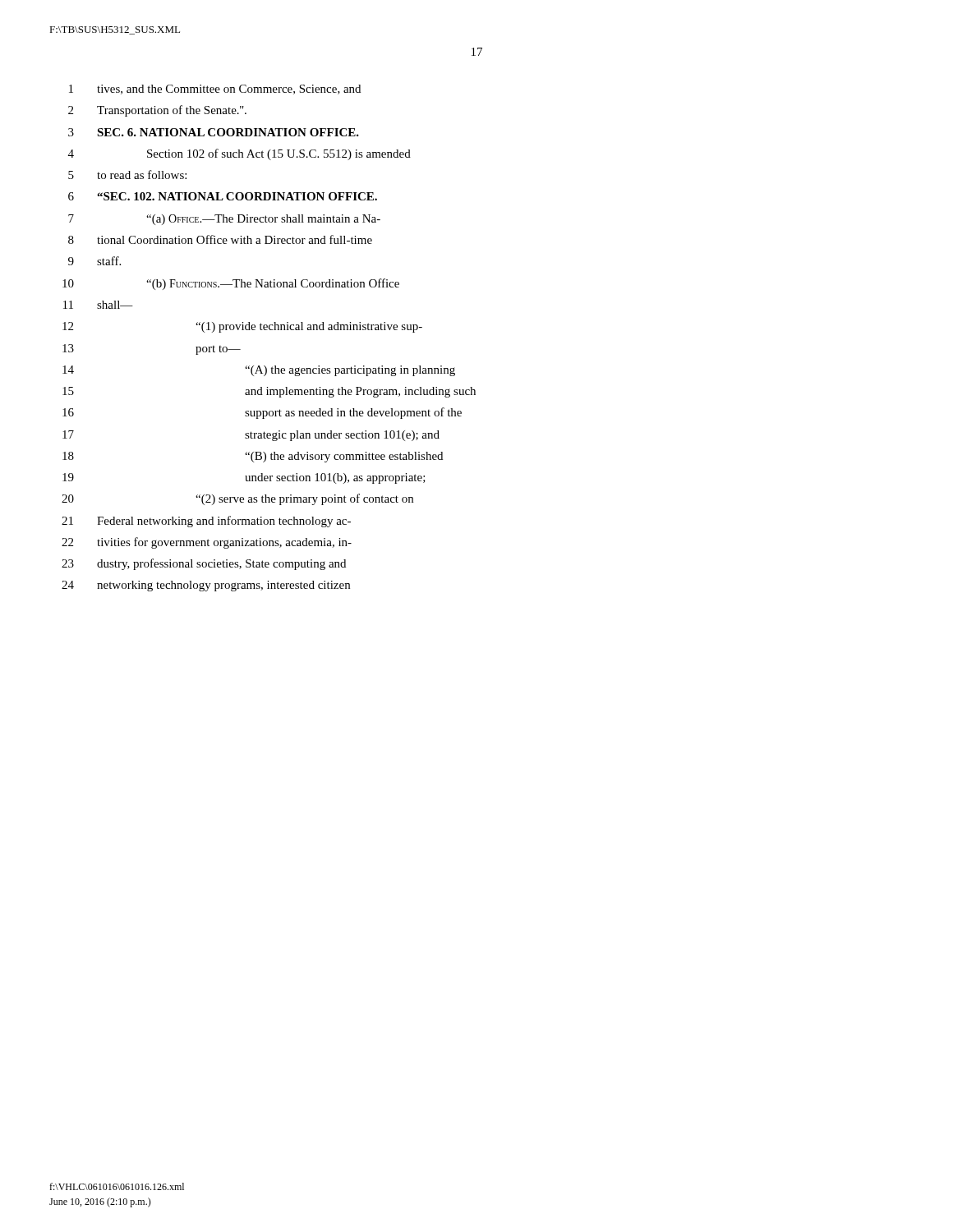Find the list item that reads "22 tivities for"
This screenshot has width=953, height=1232.
tap(207, 543)
